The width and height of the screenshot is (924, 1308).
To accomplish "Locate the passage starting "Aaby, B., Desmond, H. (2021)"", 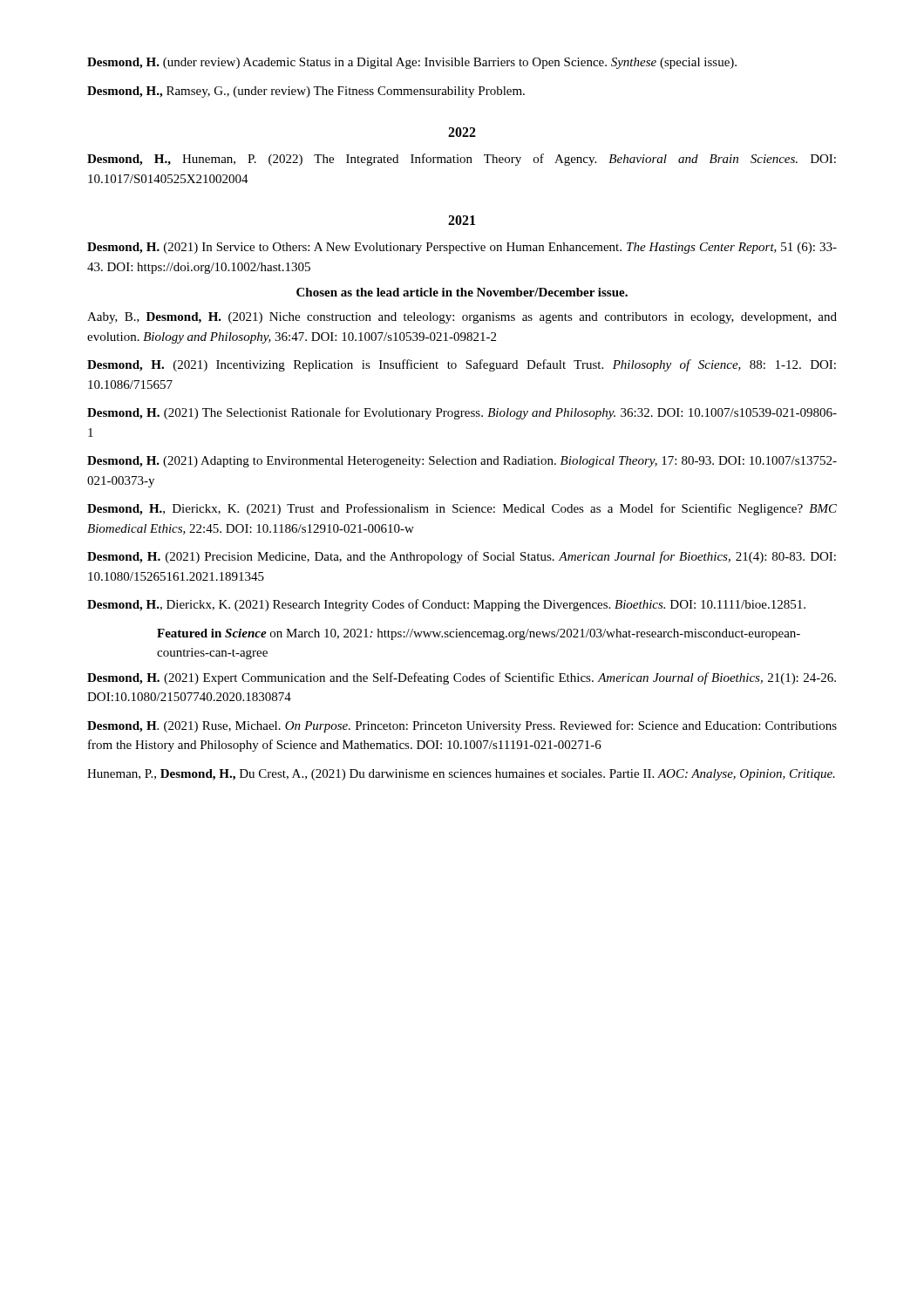I will [x=462, y=326].
